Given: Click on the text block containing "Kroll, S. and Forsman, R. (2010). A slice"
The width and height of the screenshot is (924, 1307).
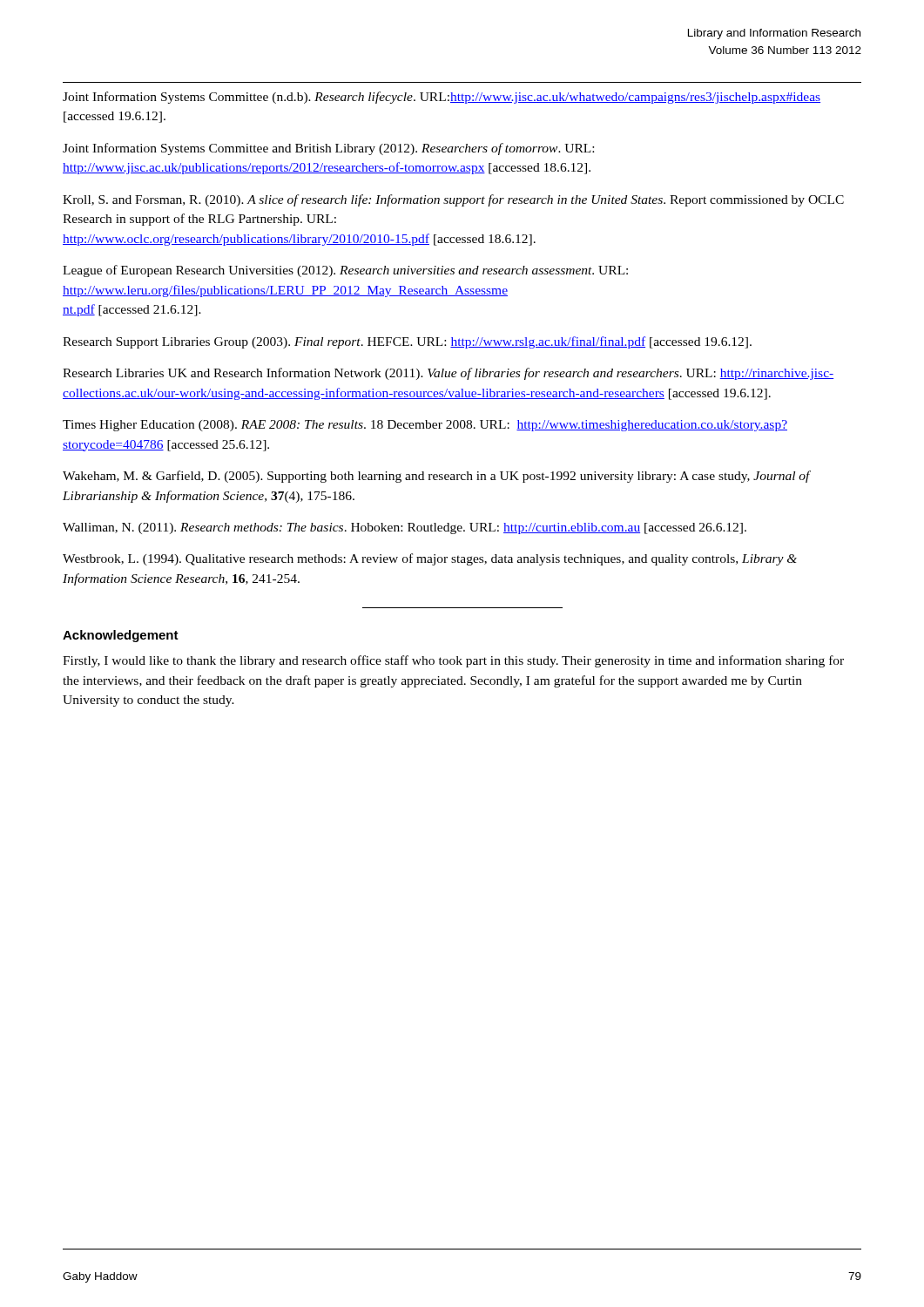Looking at the screenshot, I should 453,200.
